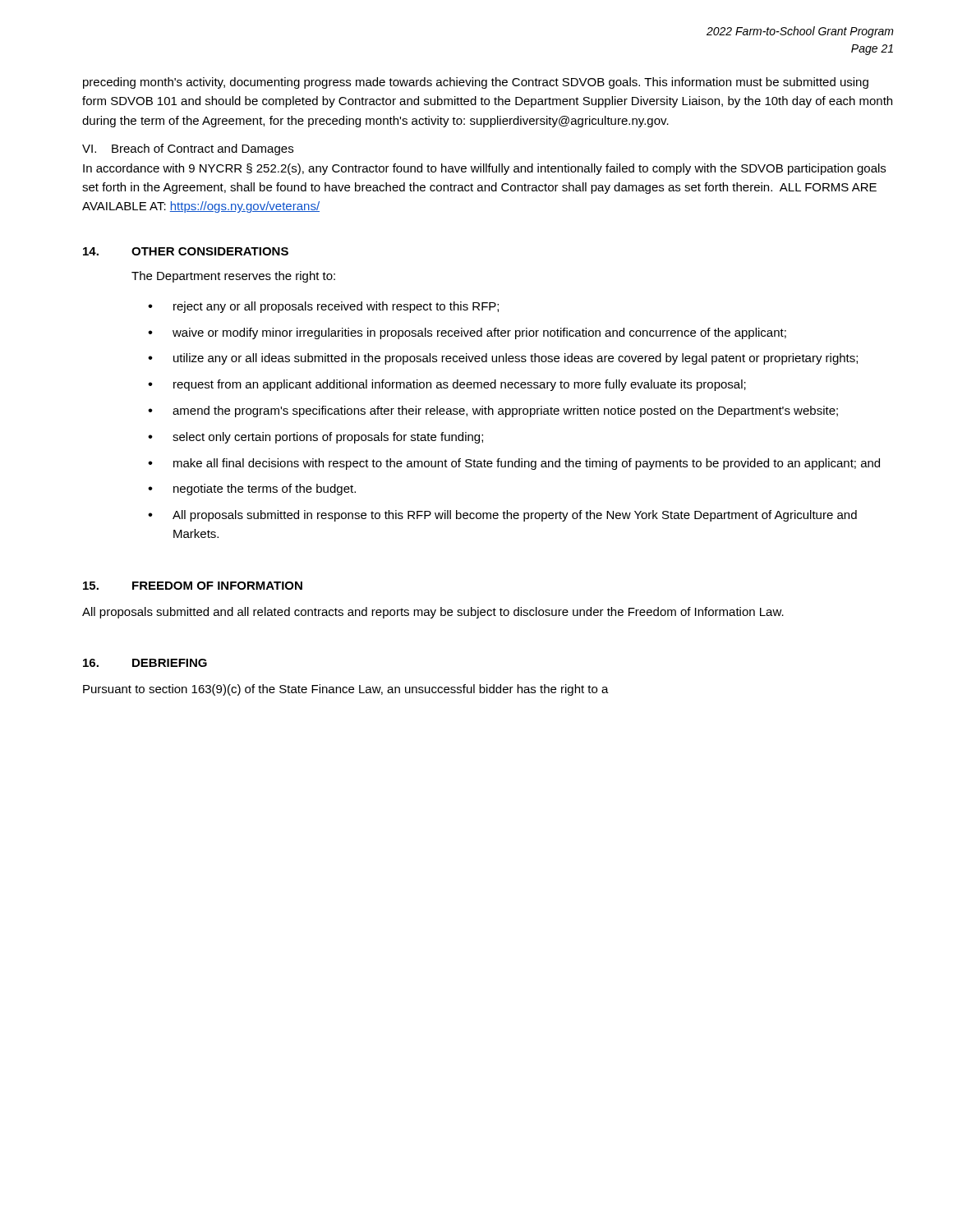
Task: Find the block on this page that starts "All proposals submitted and all related contracts and"
Action: (433, 611)
